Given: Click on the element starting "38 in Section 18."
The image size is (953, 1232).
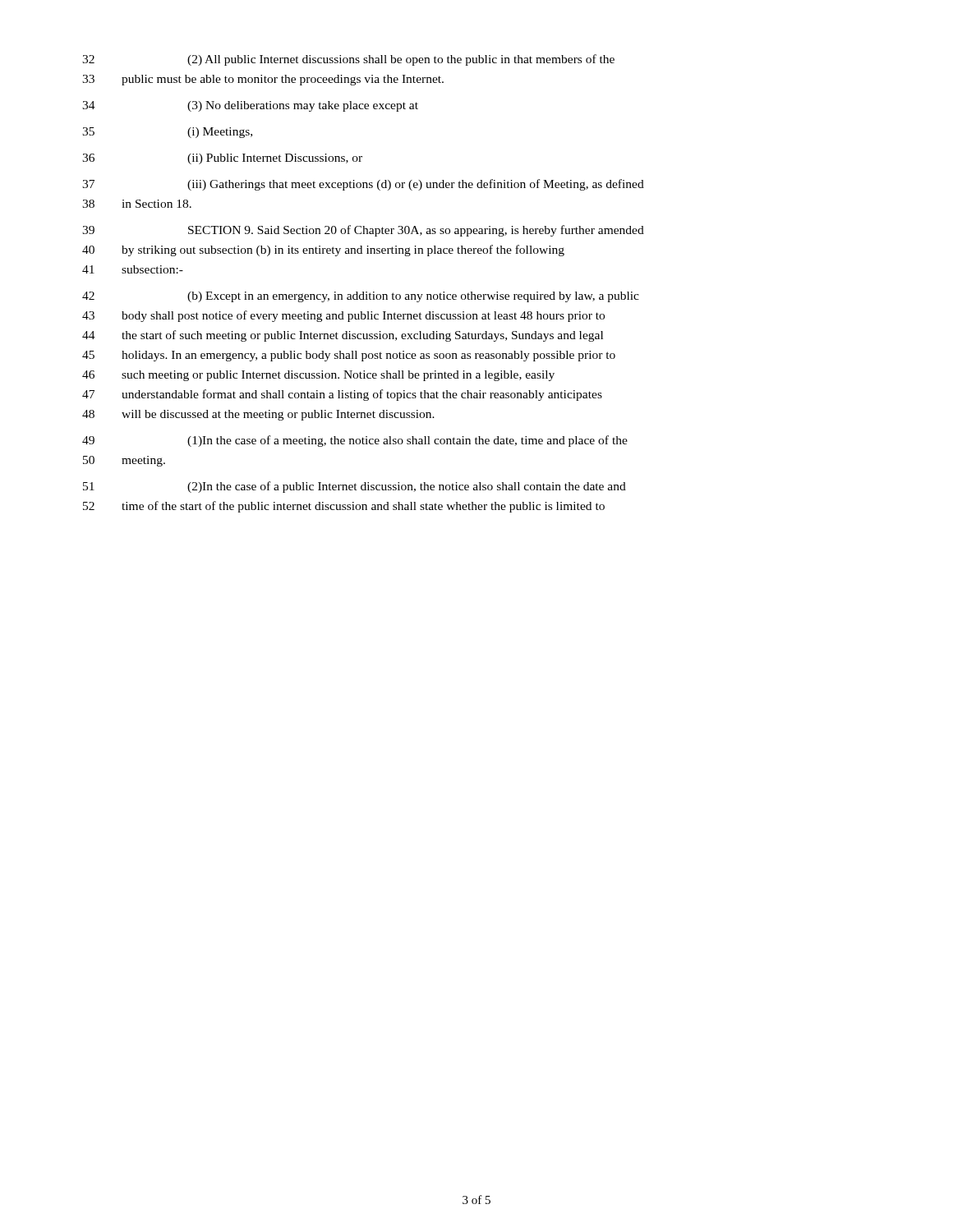Looking at the screenshot, I should click(137, 204).
